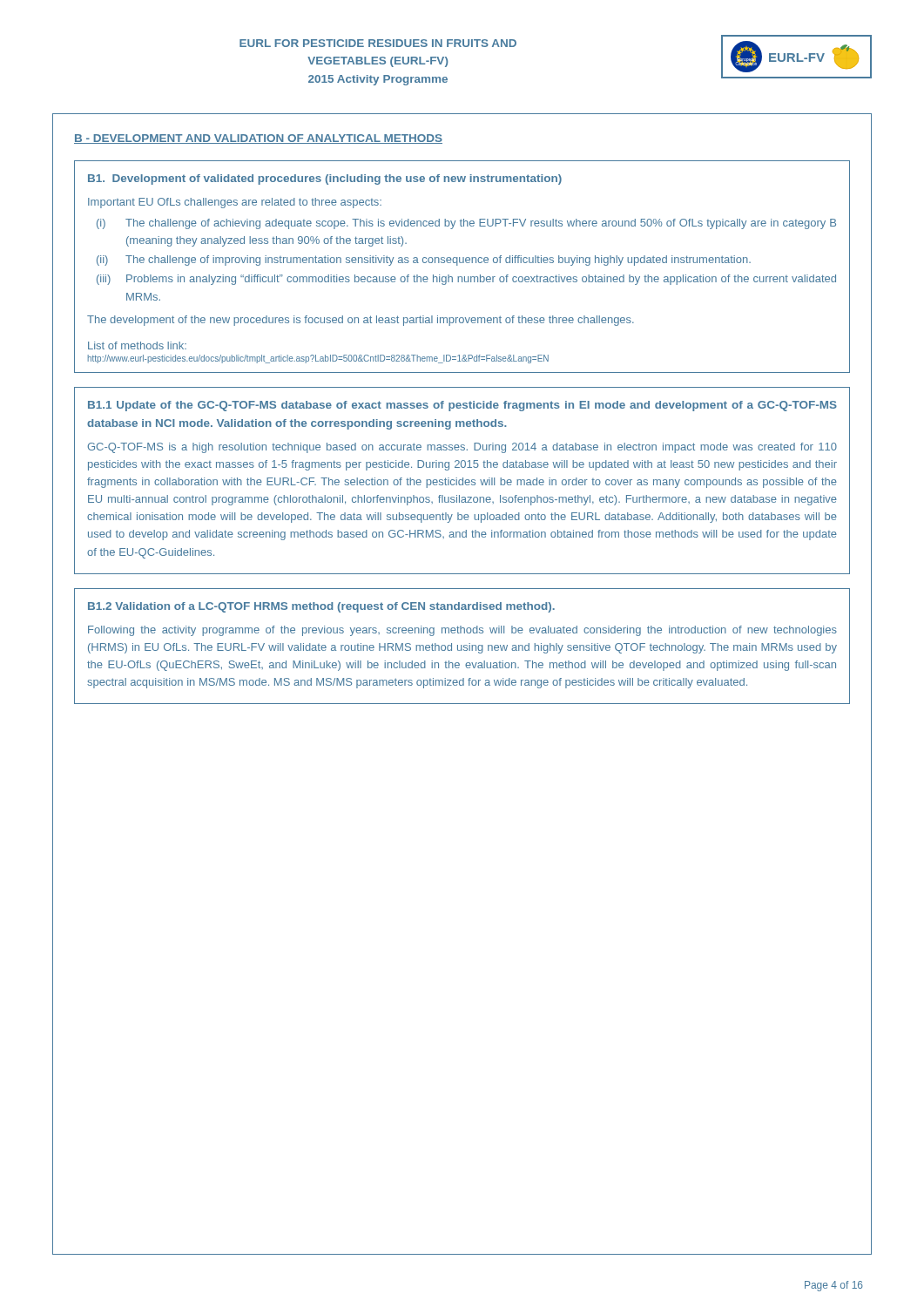Find the text block containing "The development of the new procedures is"

pyautogui.click(x=361, y=319)
